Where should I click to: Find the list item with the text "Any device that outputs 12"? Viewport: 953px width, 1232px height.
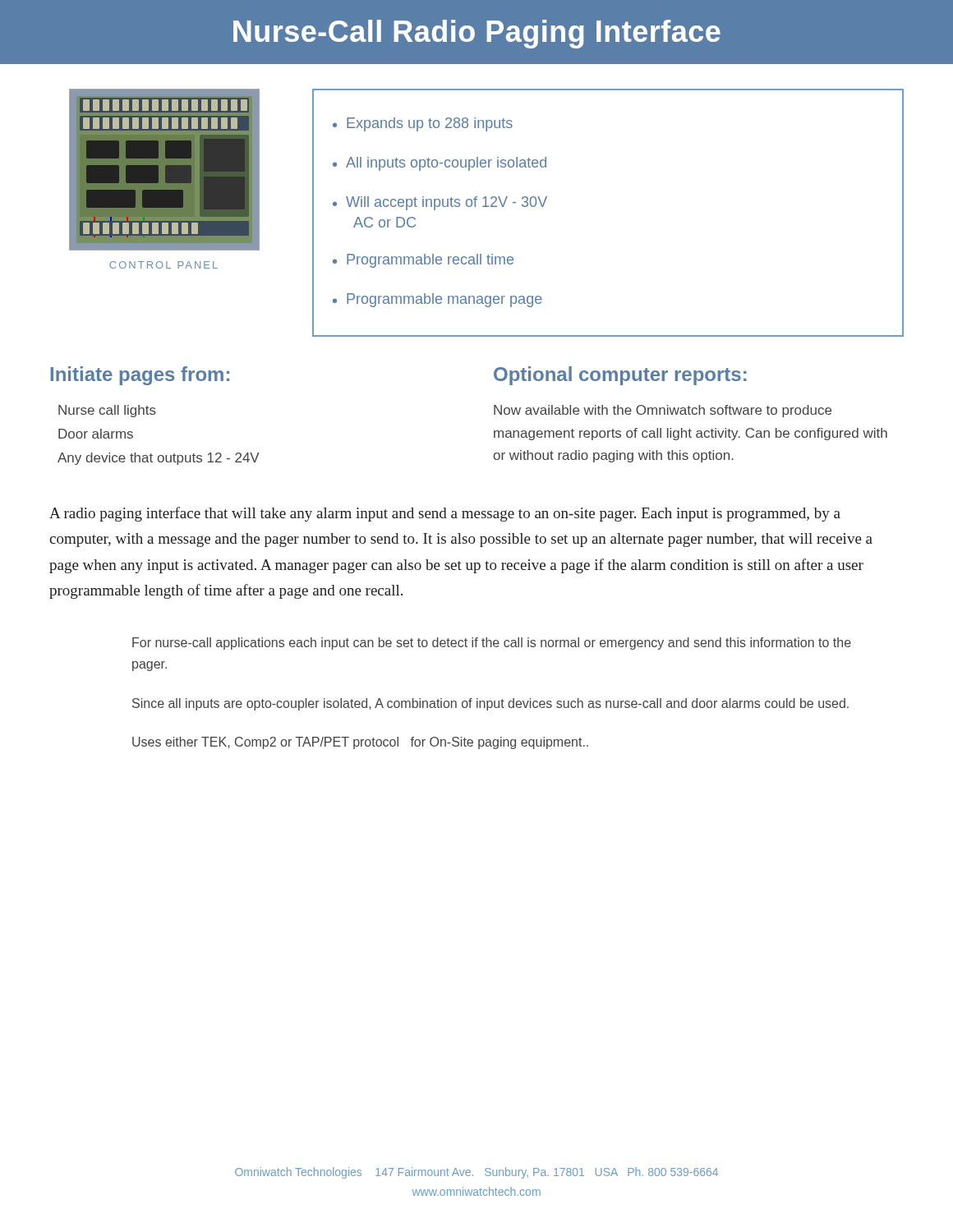point(158,458)
